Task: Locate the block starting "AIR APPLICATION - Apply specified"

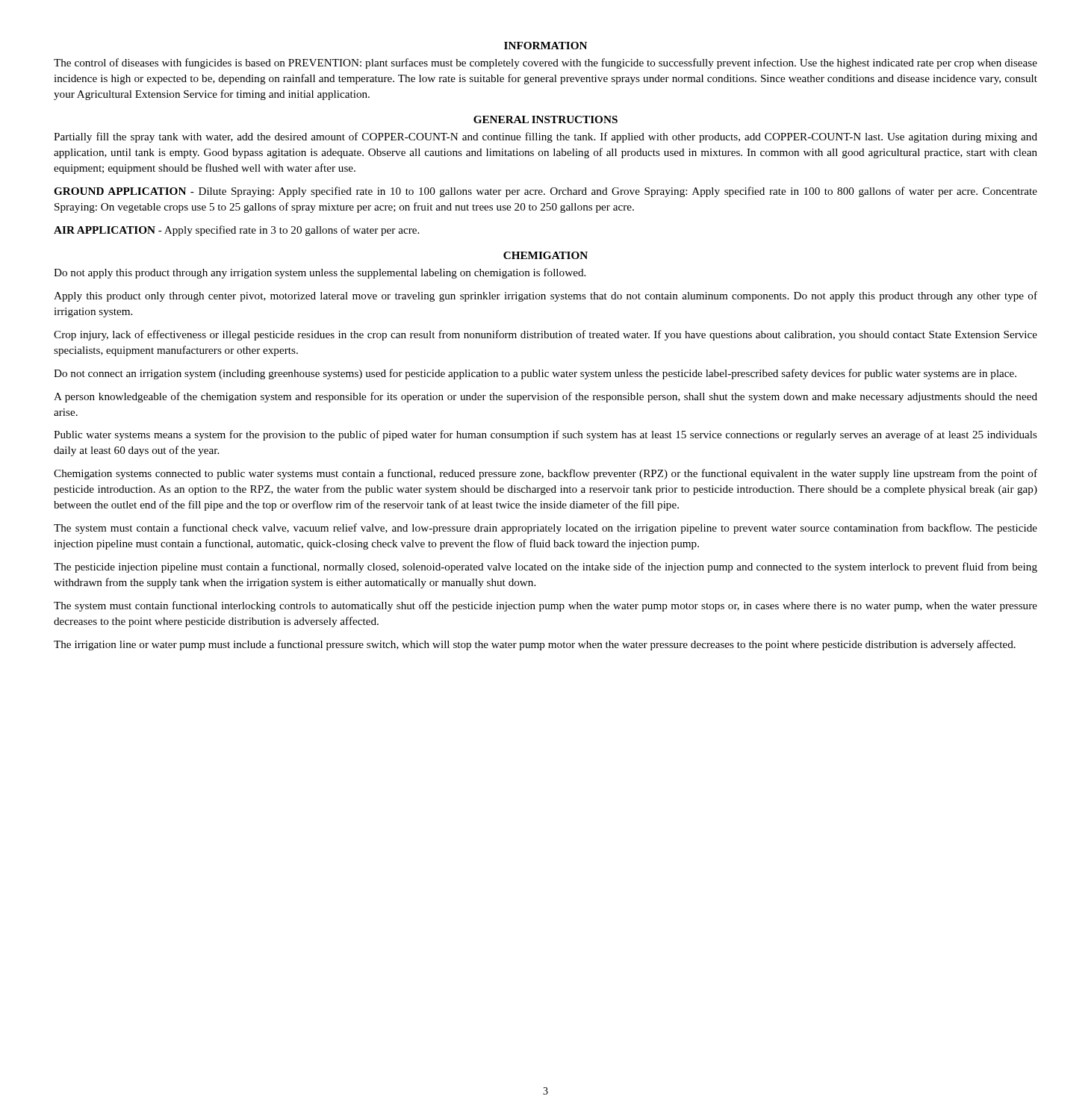Action: pyautogui.click(x=237, y=229)
